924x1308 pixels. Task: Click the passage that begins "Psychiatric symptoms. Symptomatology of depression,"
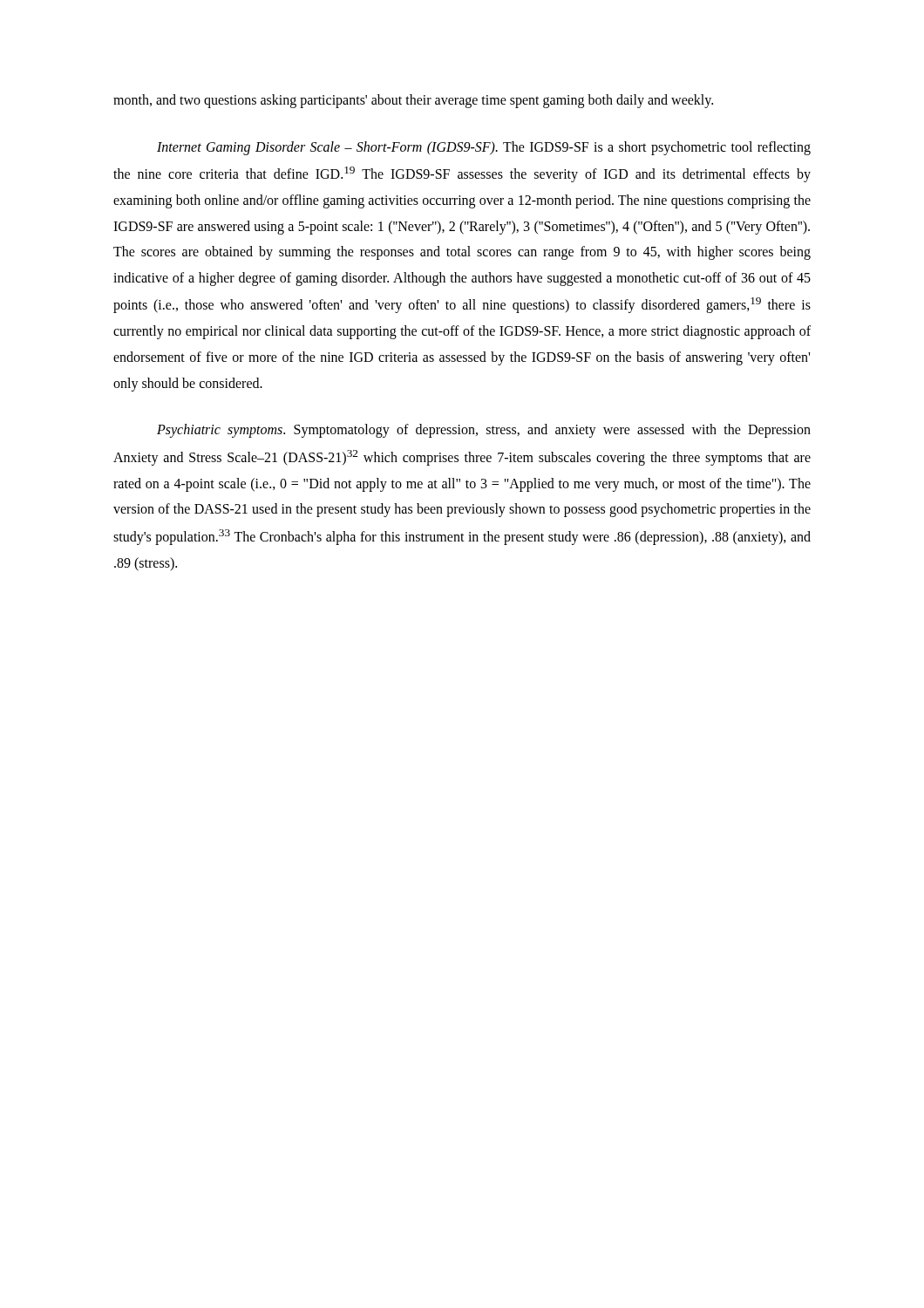462,496
